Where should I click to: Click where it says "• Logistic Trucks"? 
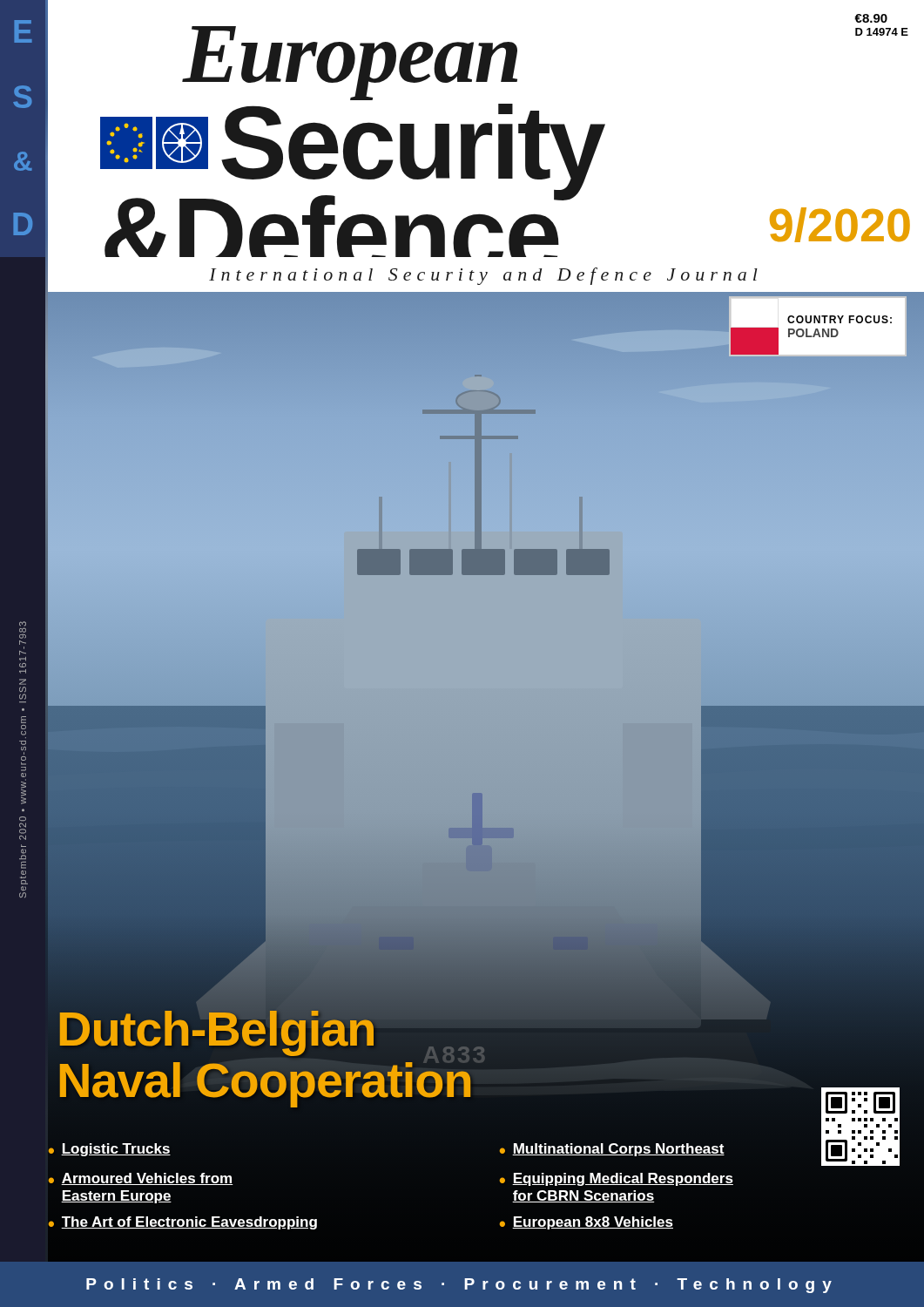tap(109, 1150)
